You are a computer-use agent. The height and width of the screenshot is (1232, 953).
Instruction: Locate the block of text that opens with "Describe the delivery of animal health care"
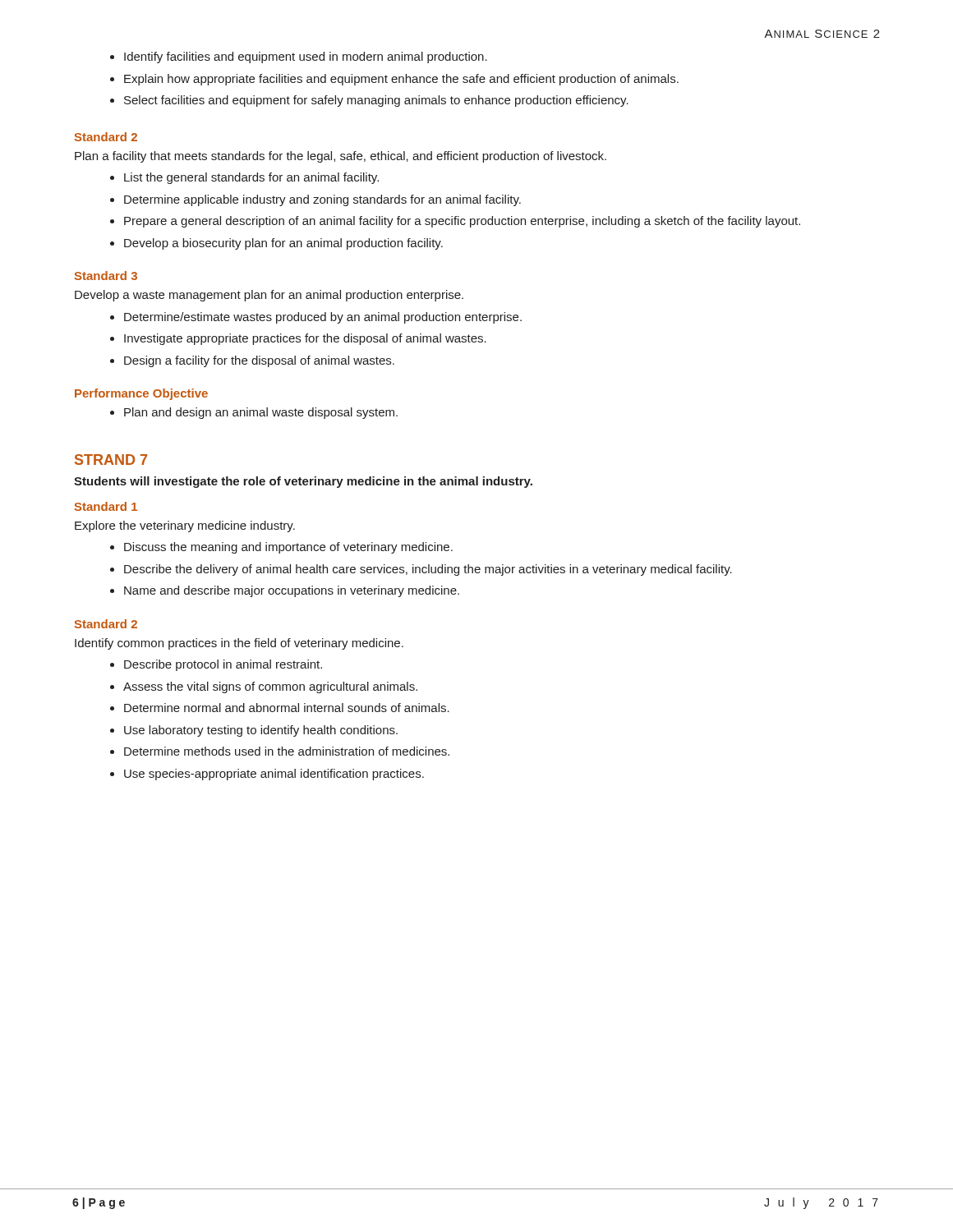[476, 569]
